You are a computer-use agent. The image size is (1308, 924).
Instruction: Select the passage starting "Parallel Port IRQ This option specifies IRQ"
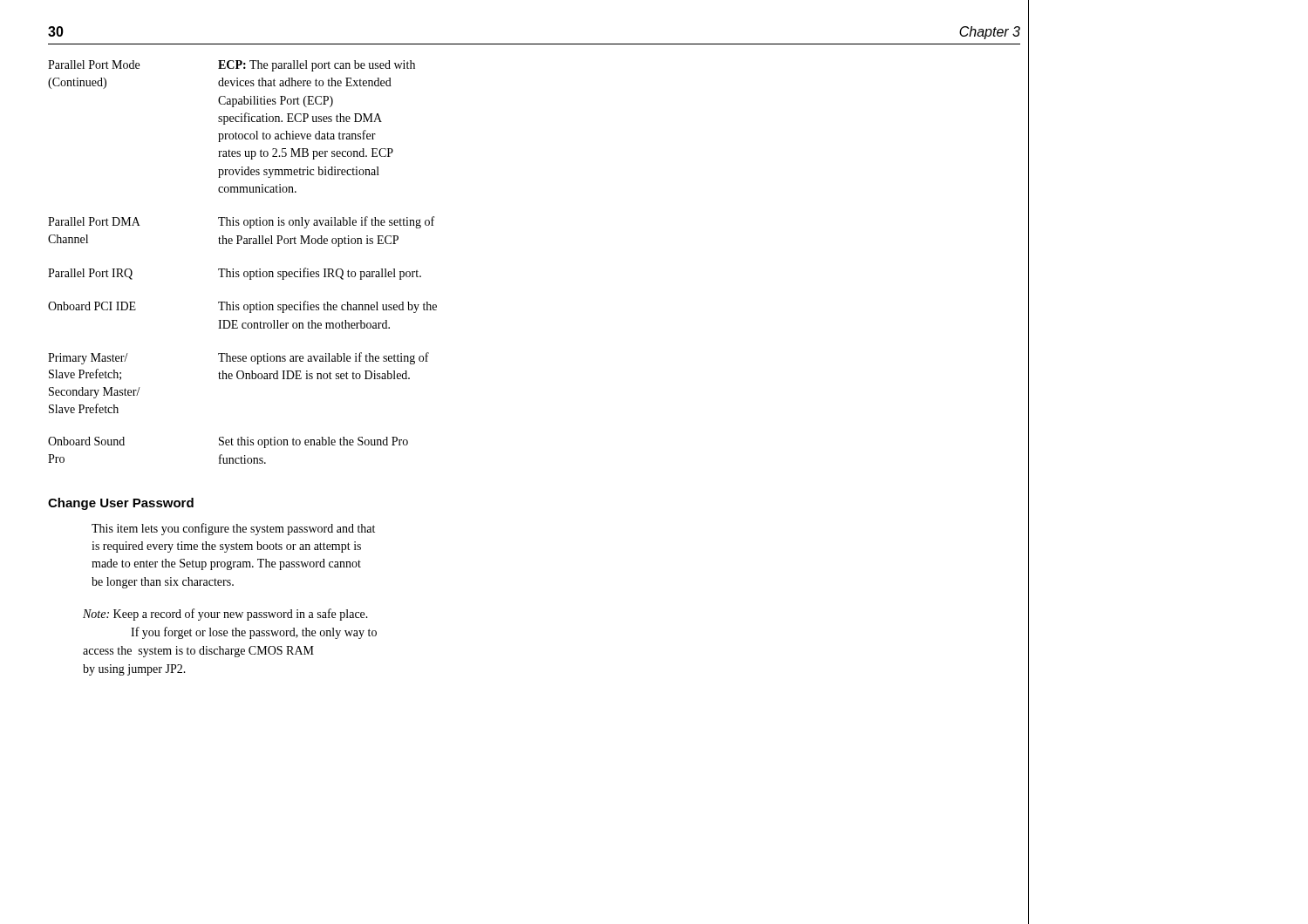coord(235,274)
